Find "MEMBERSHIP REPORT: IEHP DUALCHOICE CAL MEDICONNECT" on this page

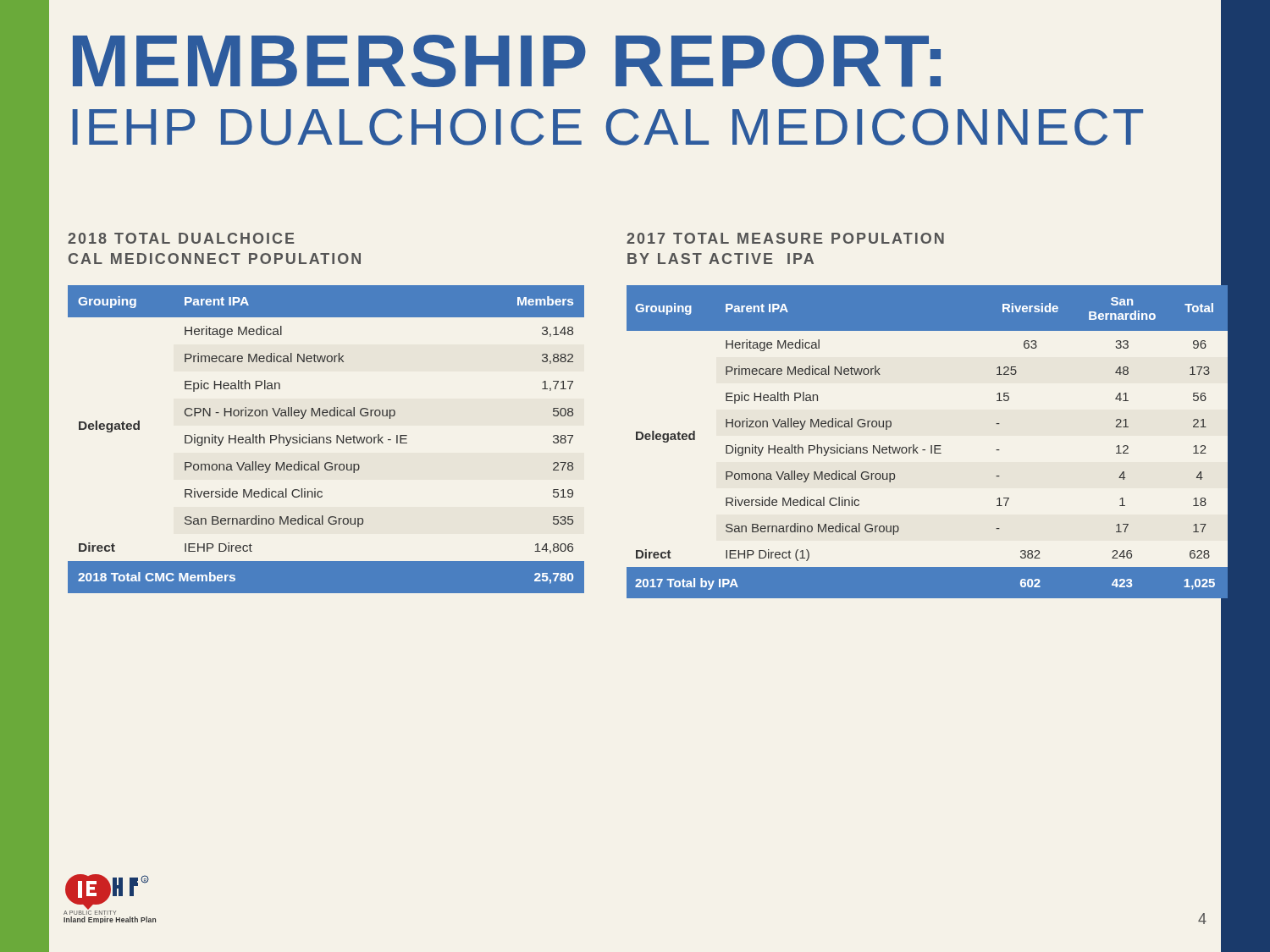point(635,90)
